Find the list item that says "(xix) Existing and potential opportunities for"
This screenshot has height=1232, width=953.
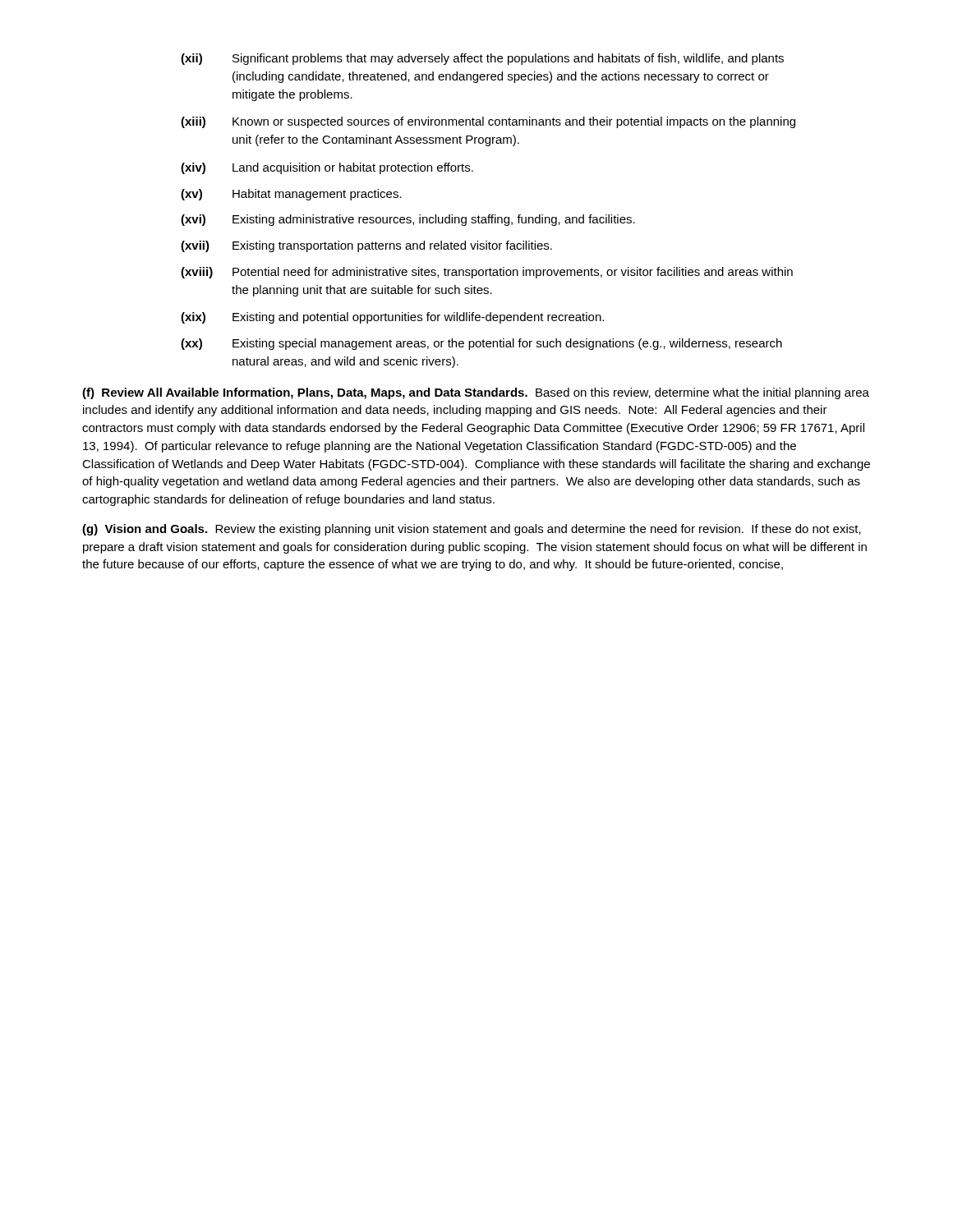click(x=493, y=317)
